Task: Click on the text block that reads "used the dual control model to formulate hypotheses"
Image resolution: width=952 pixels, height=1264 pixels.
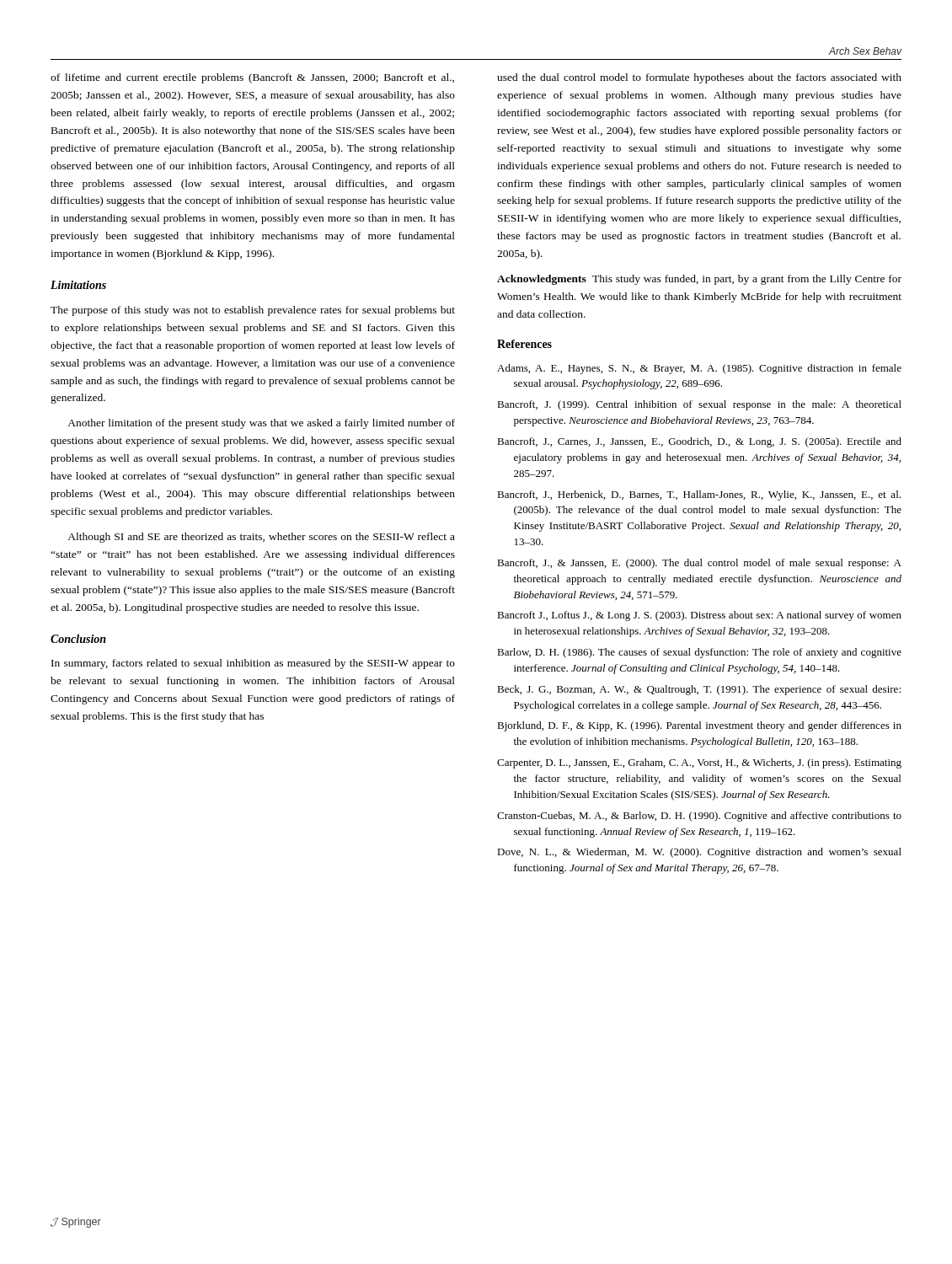Action: (699, 166)
